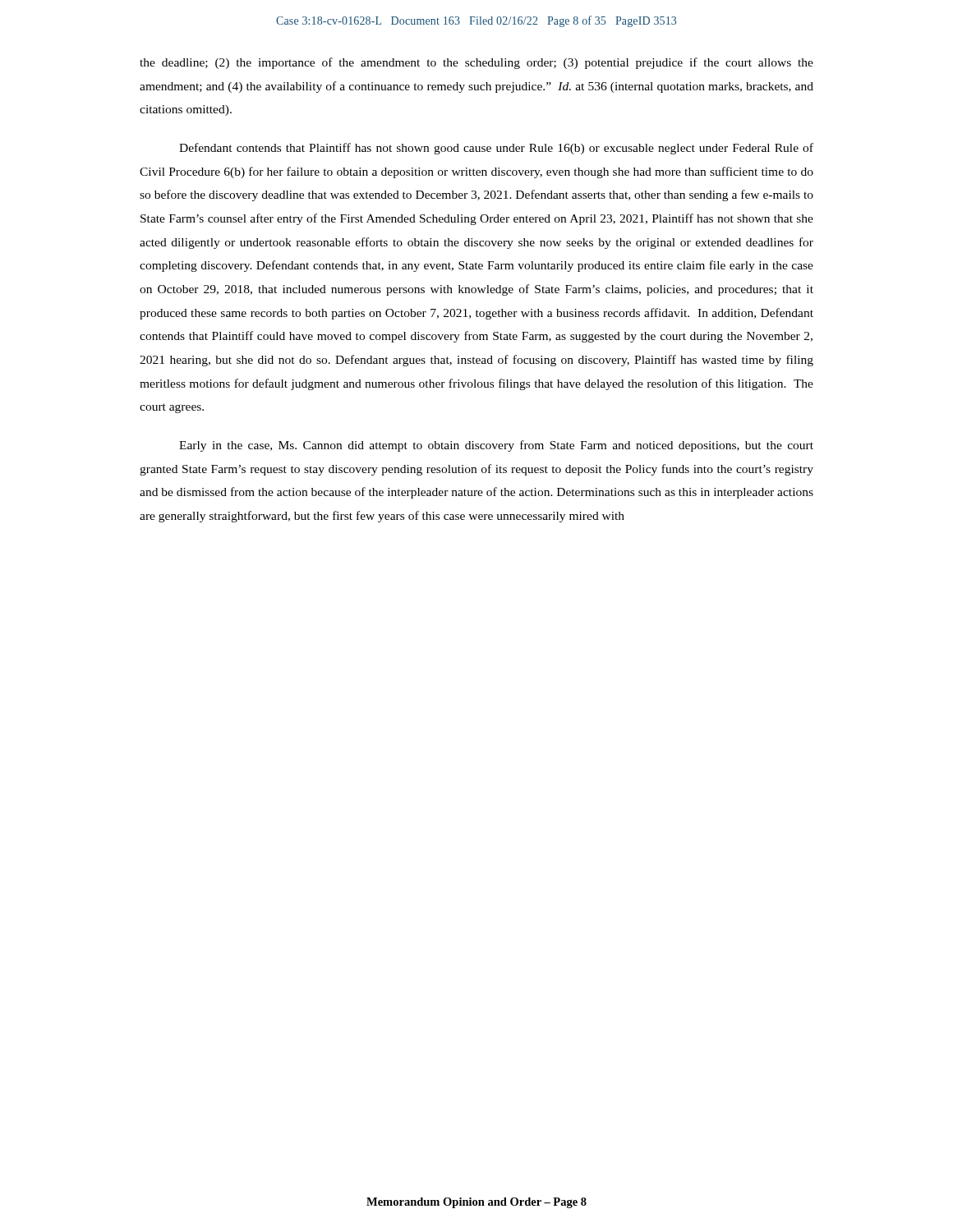Image resolution: width=953 pixels, height=1232 pixels.
Task: Find the passage starting "Defendant contends that Plaintiff has"
Action: click(476, 278)
